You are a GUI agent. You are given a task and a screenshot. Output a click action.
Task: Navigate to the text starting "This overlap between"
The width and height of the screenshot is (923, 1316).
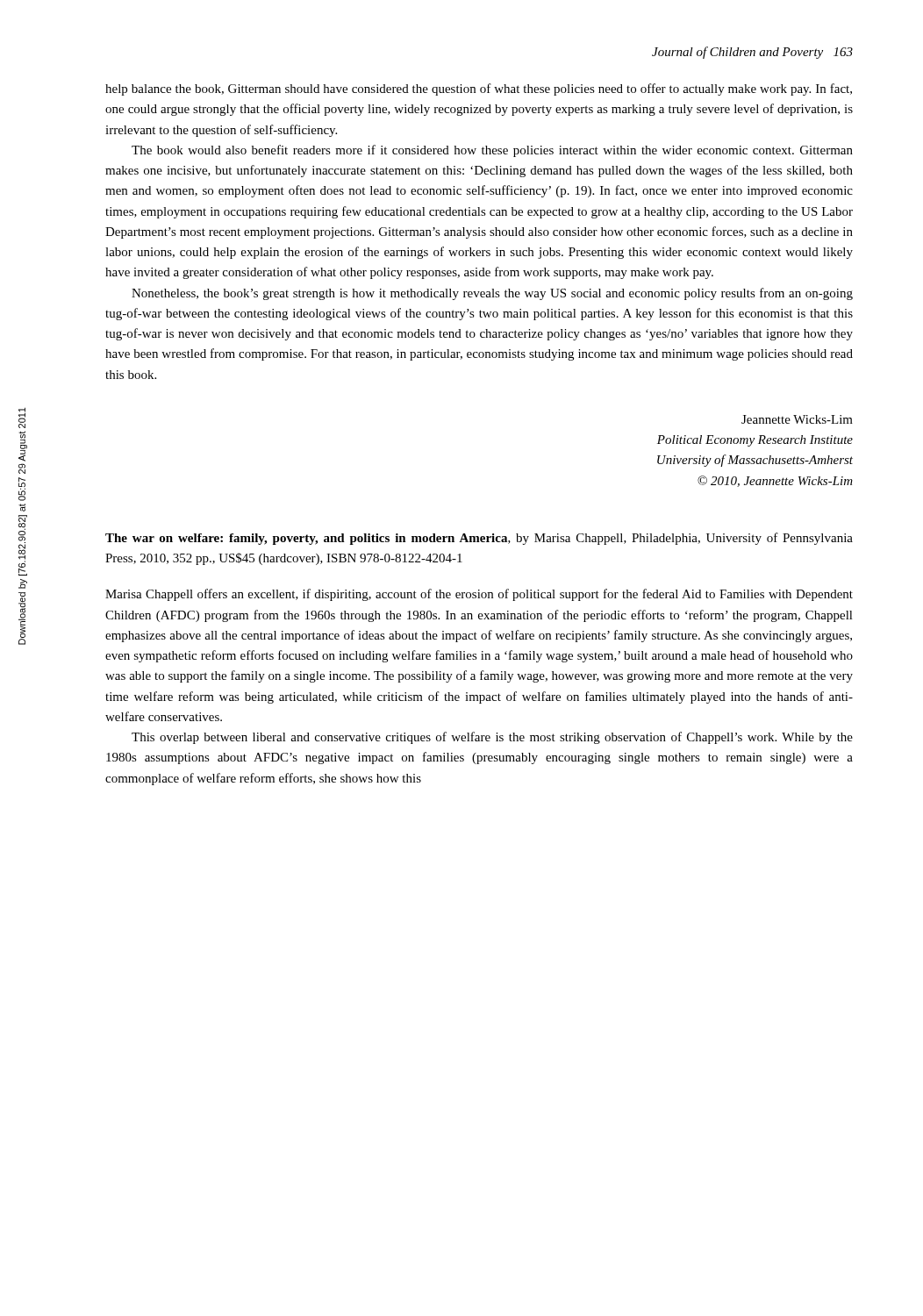[479, 758]
